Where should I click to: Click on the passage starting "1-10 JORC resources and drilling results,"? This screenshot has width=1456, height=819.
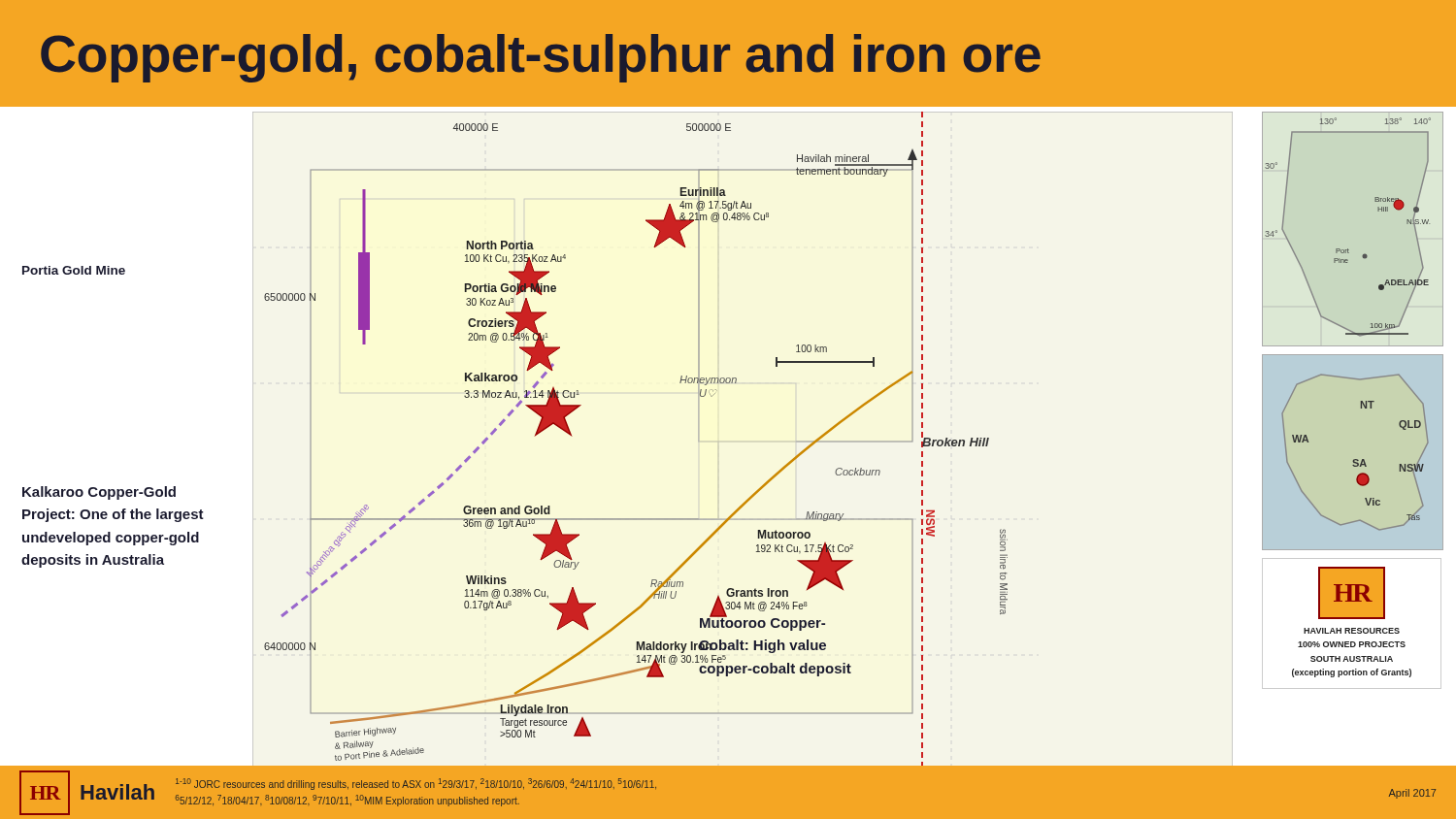pos(416,791)
